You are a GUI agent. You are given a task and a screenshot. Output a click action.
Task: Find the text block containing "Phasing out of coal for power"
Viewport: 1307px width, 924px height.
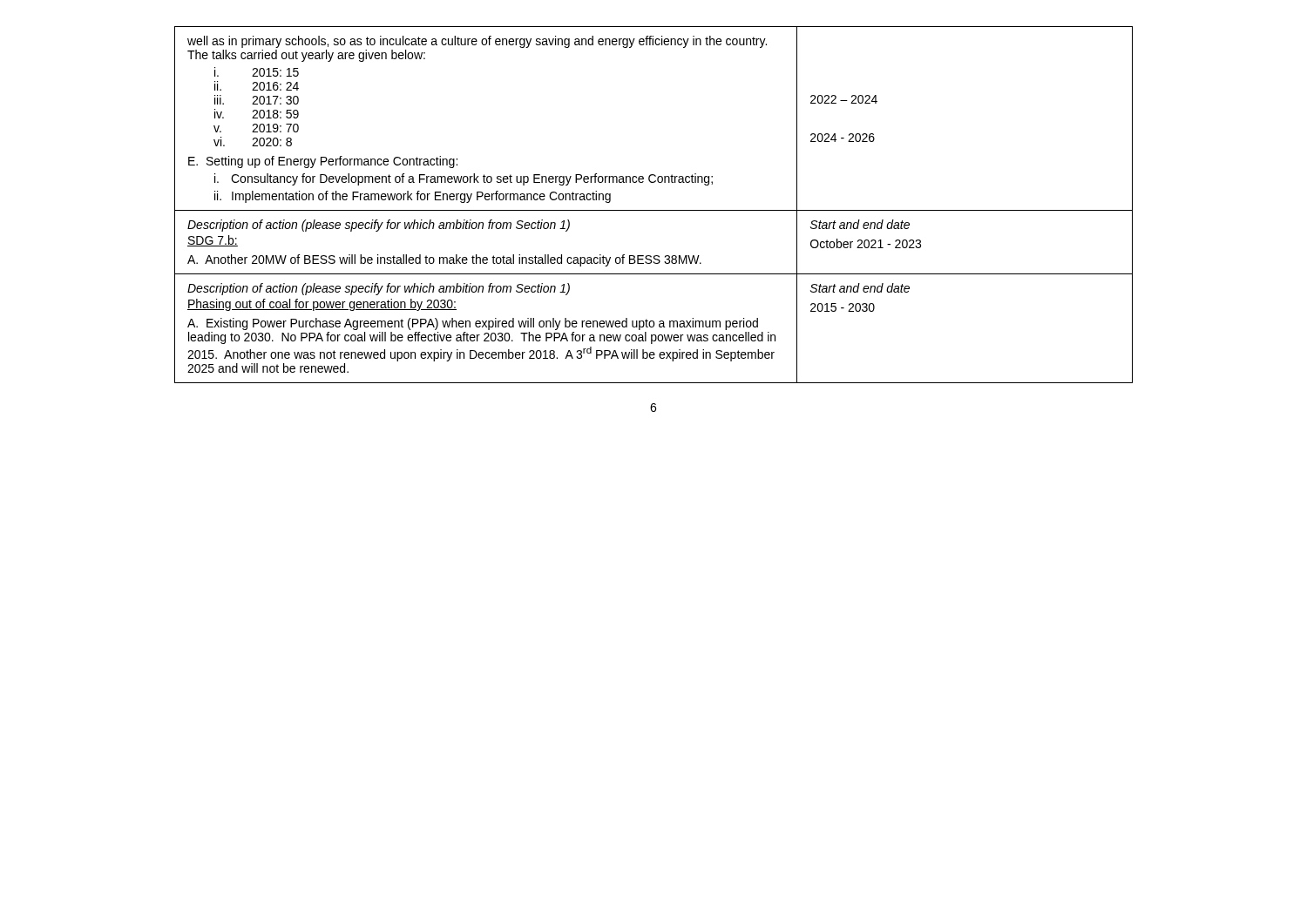pyautogui.click(x=322, y=304)
